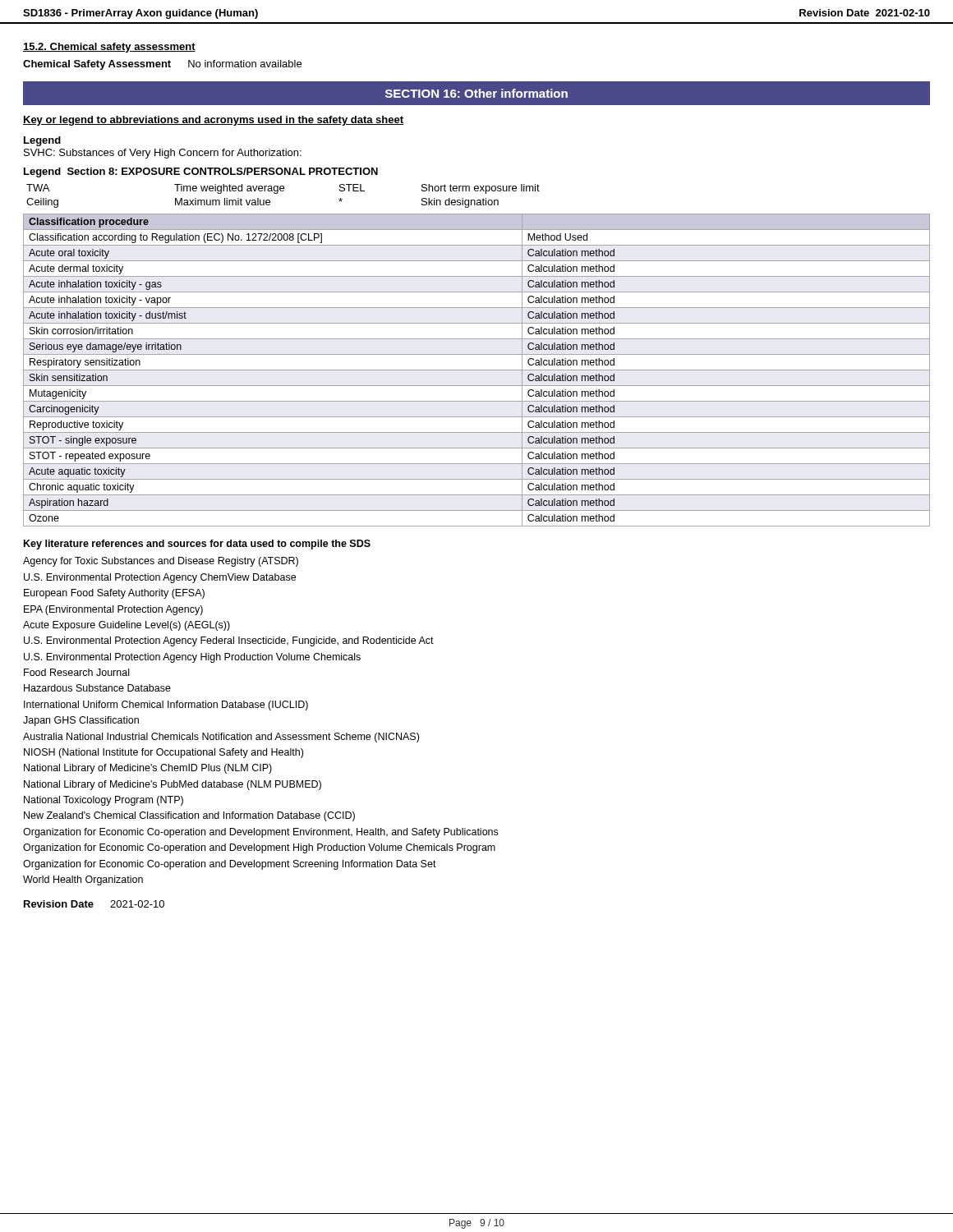Find the block on this page that starts "Chemical Safety Assessment"

[162, 64]
